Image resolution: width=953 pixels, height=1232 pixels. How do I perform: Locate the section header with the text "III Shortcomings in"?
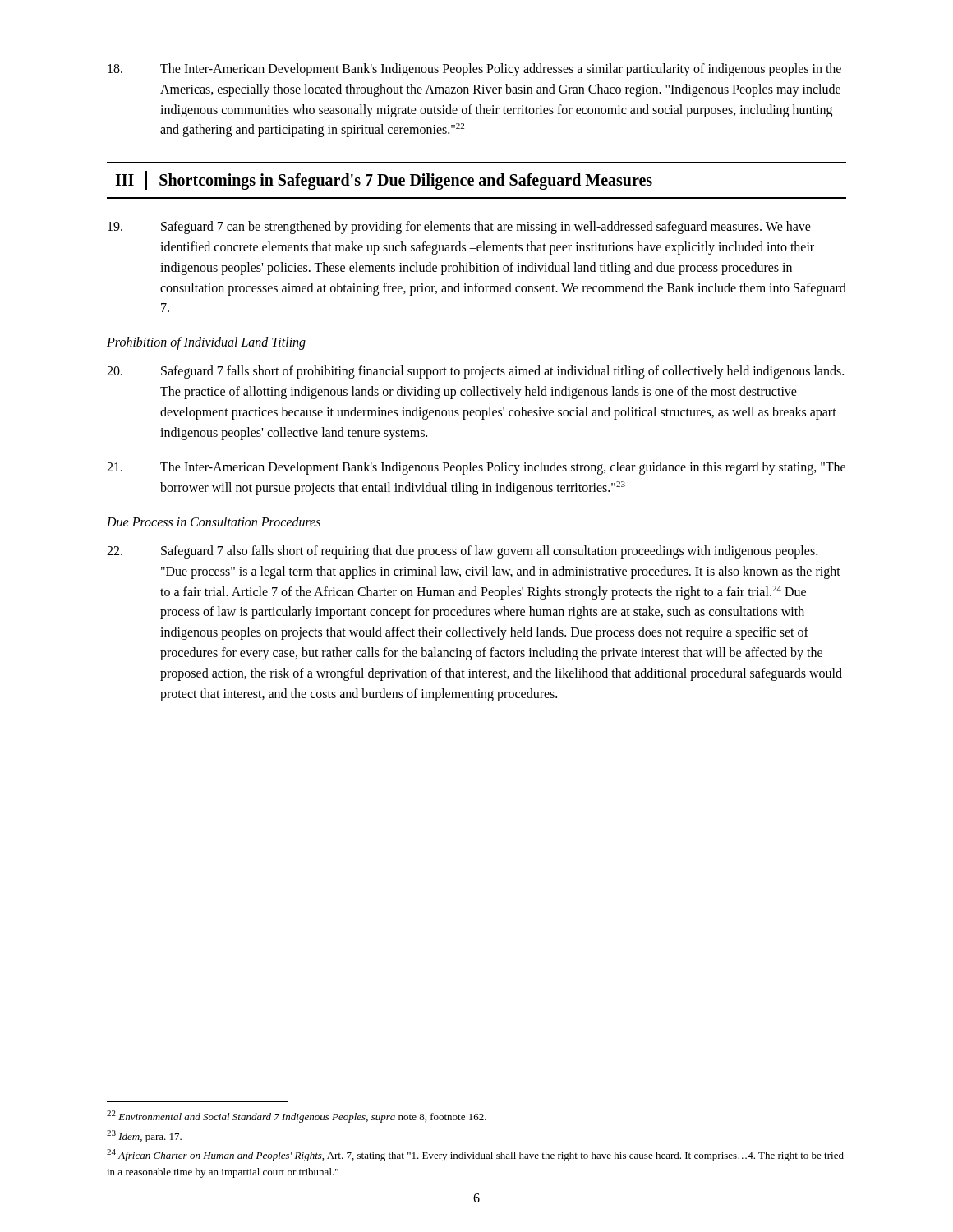point(384,180)
